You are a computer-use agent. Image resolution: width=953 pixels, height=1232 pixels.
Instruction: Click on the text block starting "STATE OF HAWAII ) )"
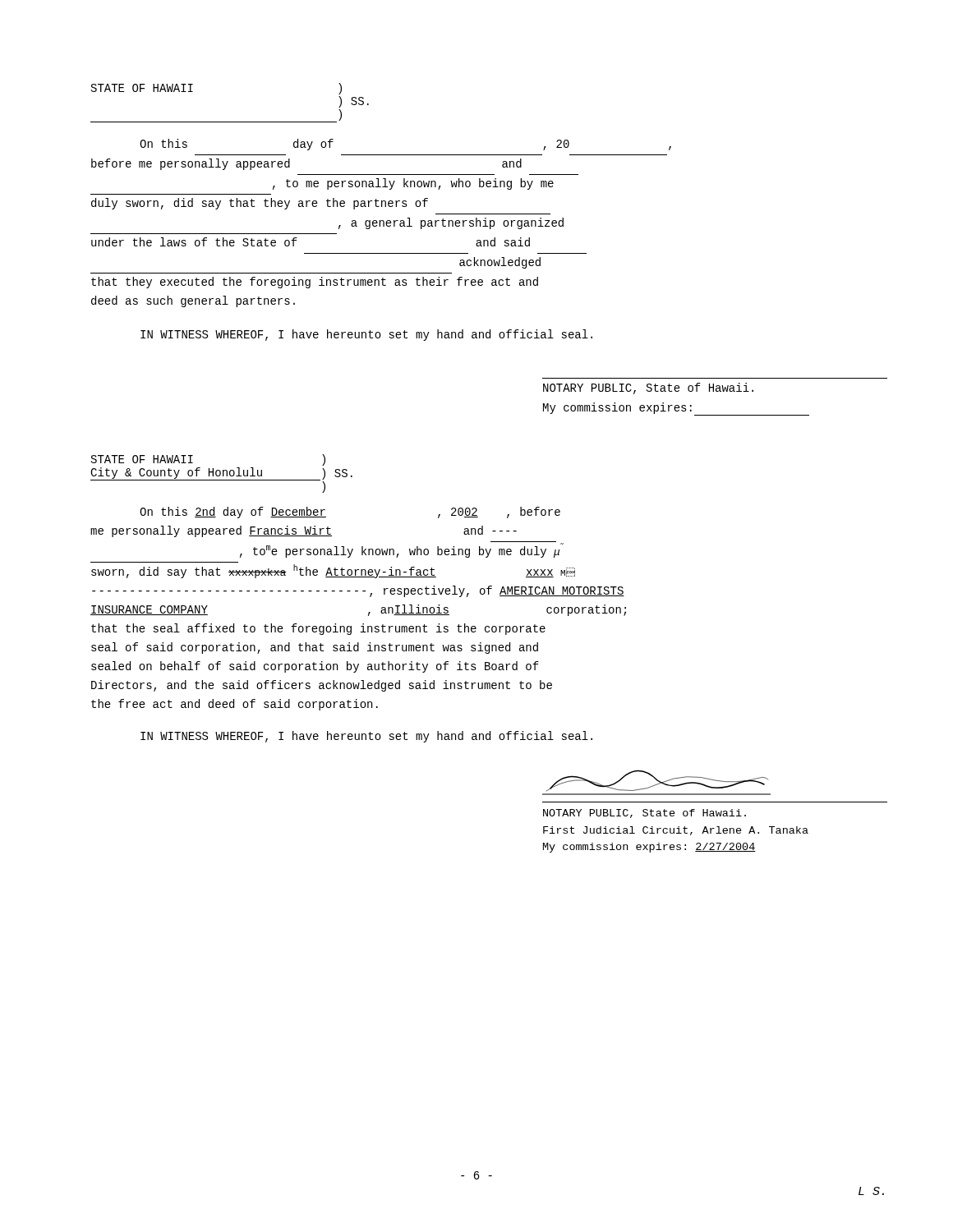(142, 88)
